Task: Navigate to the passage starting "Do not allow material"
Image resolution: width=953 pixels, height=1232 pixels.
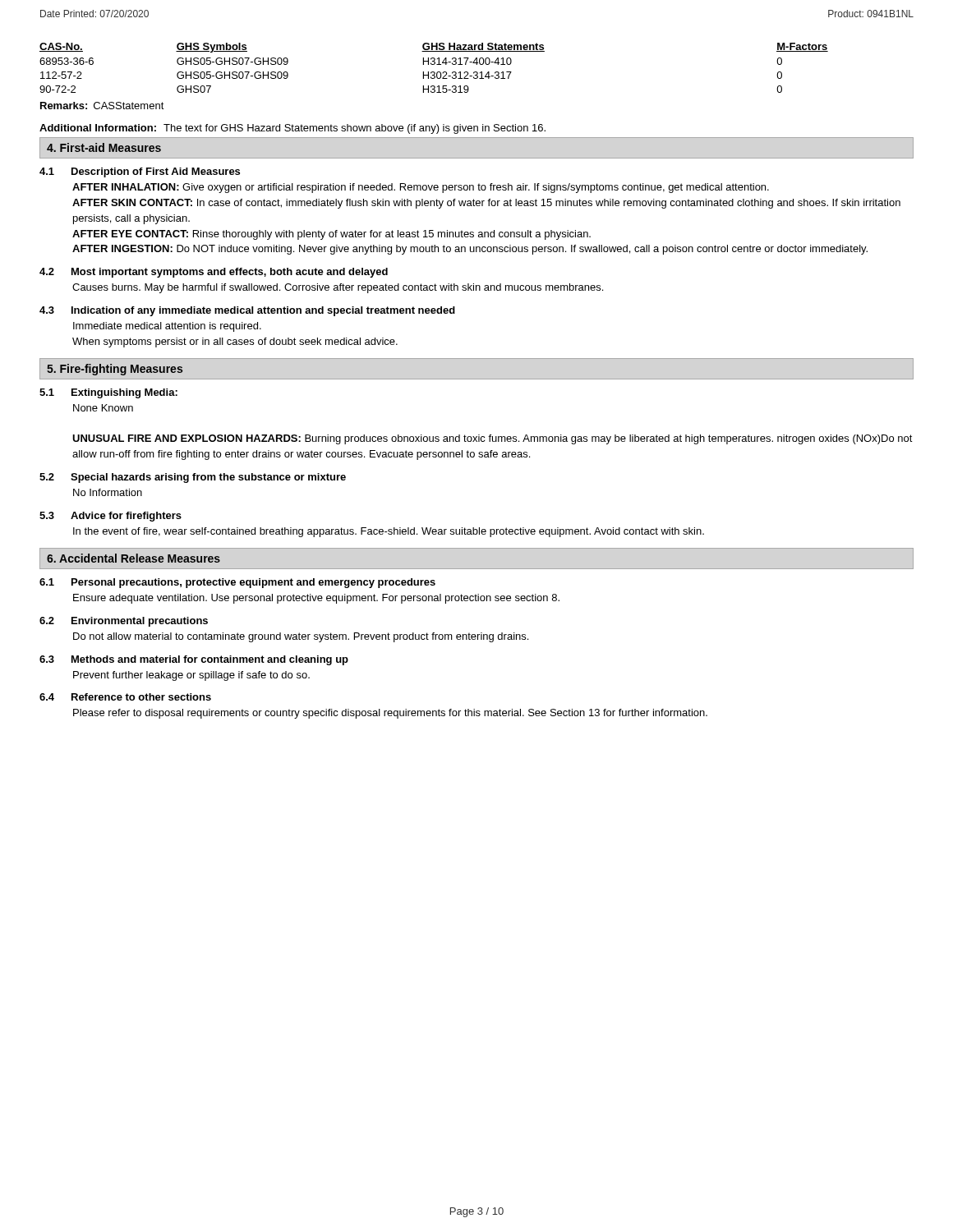Action: pyautogui.click(x=301, y=636)
